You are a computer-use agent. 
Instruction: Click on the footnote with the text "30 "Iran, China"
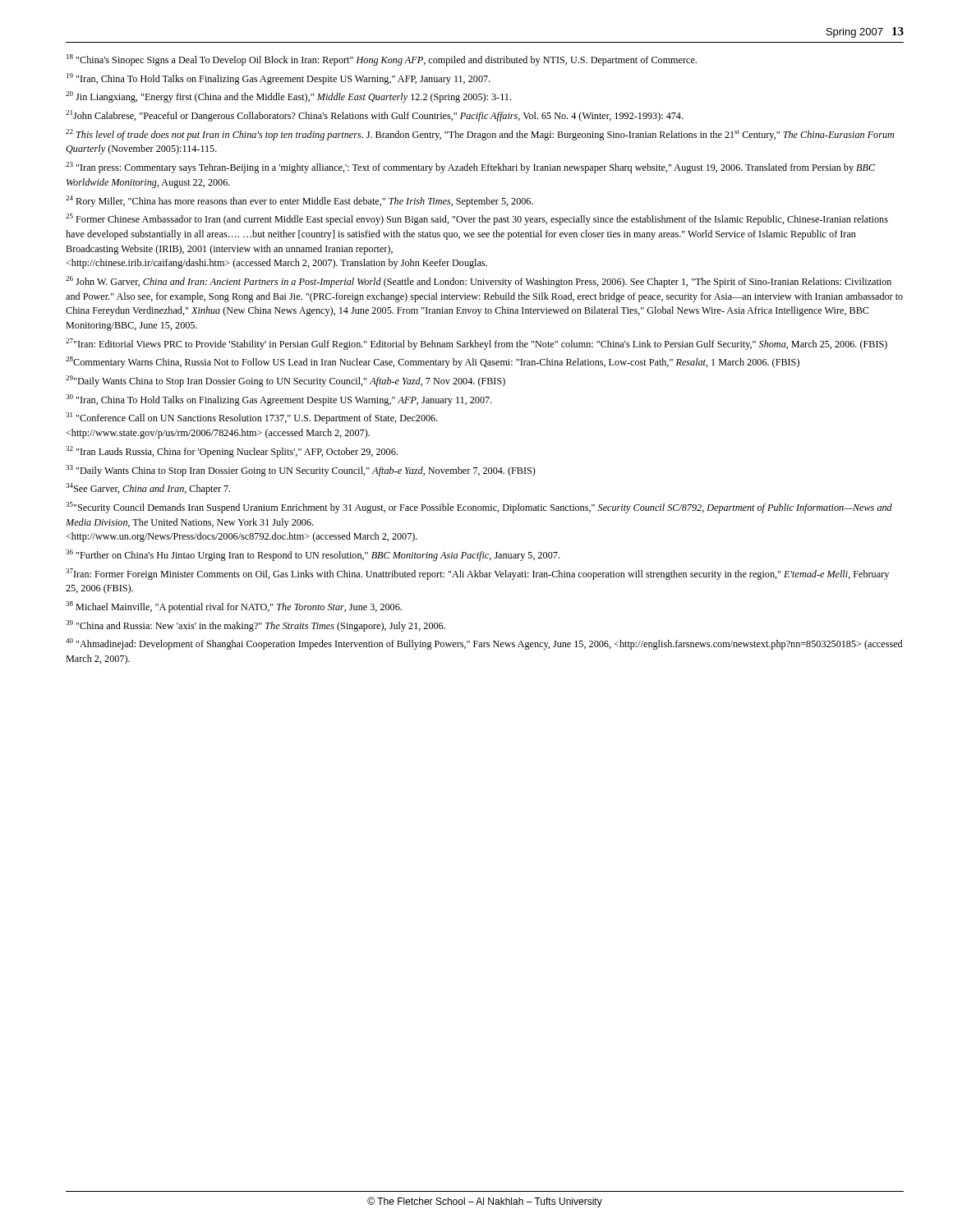[485, 401]
